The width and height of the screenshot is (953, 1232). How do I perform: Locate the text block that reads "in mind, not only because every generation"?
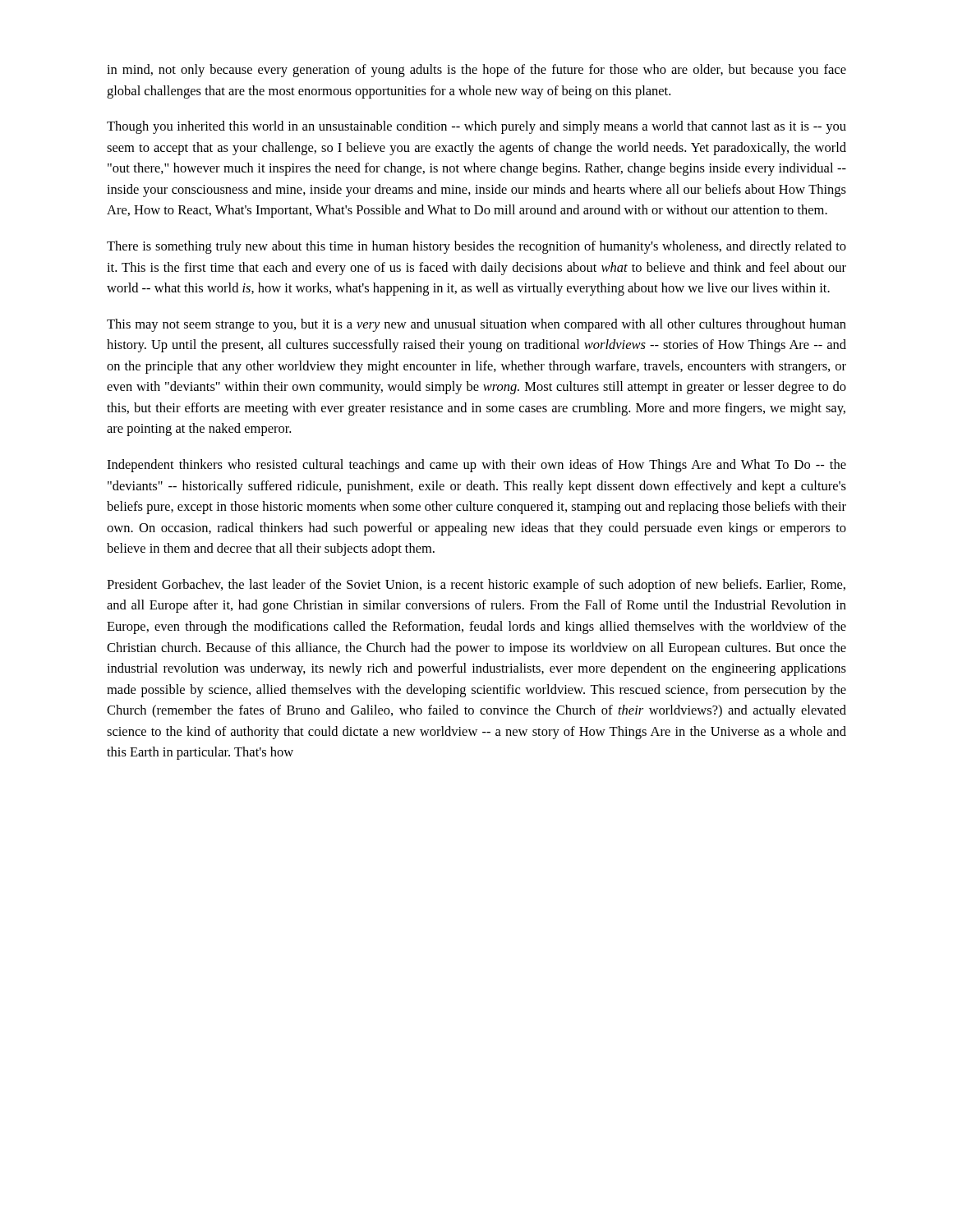pos(476,80)
